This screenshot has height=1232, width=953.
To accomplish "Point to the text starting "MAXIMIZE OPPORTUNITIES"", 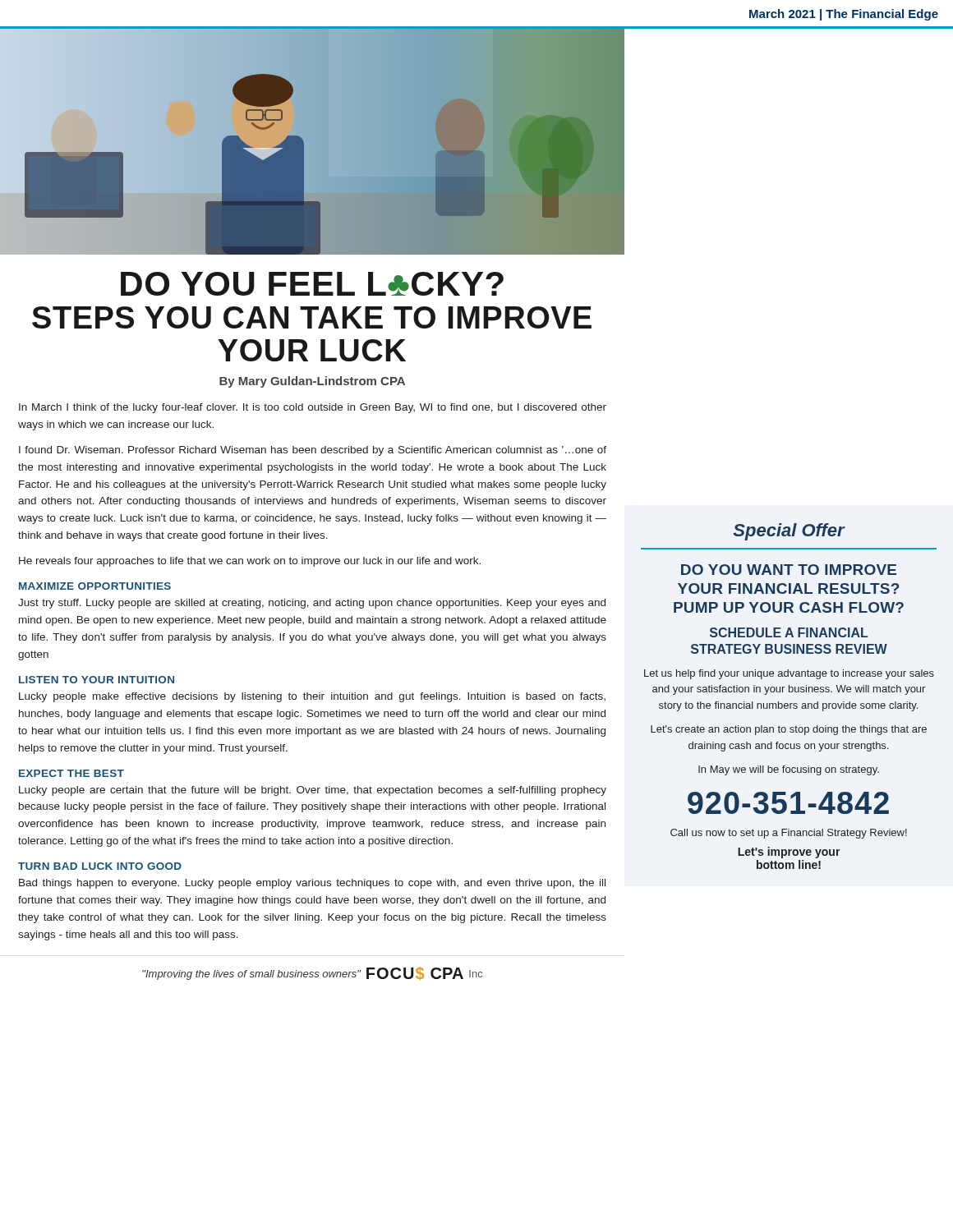I will click(x=95, y=586).
